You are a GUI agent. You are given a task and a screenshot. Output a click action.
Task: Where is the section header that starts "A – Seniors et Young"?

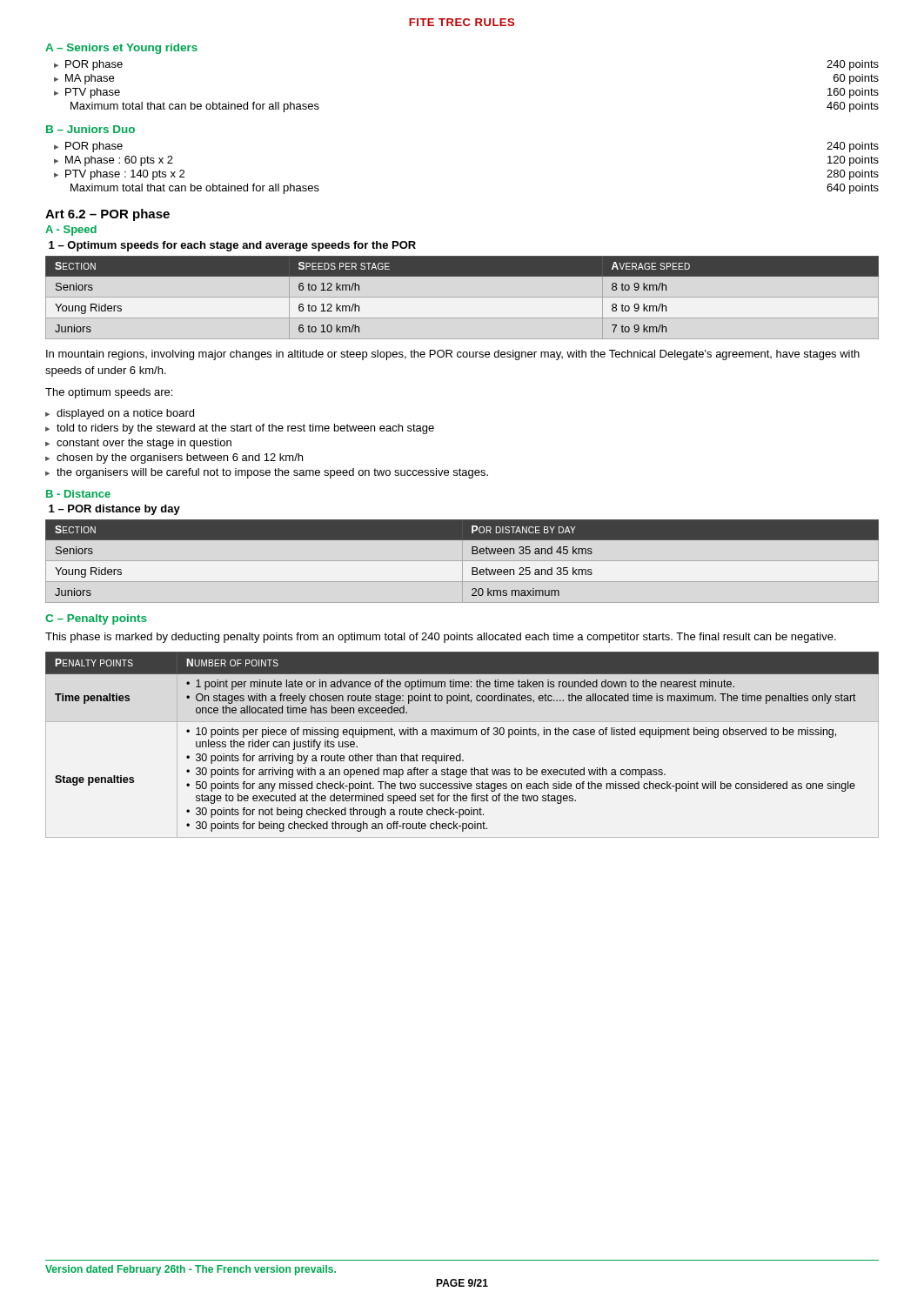tap(122, 47)
